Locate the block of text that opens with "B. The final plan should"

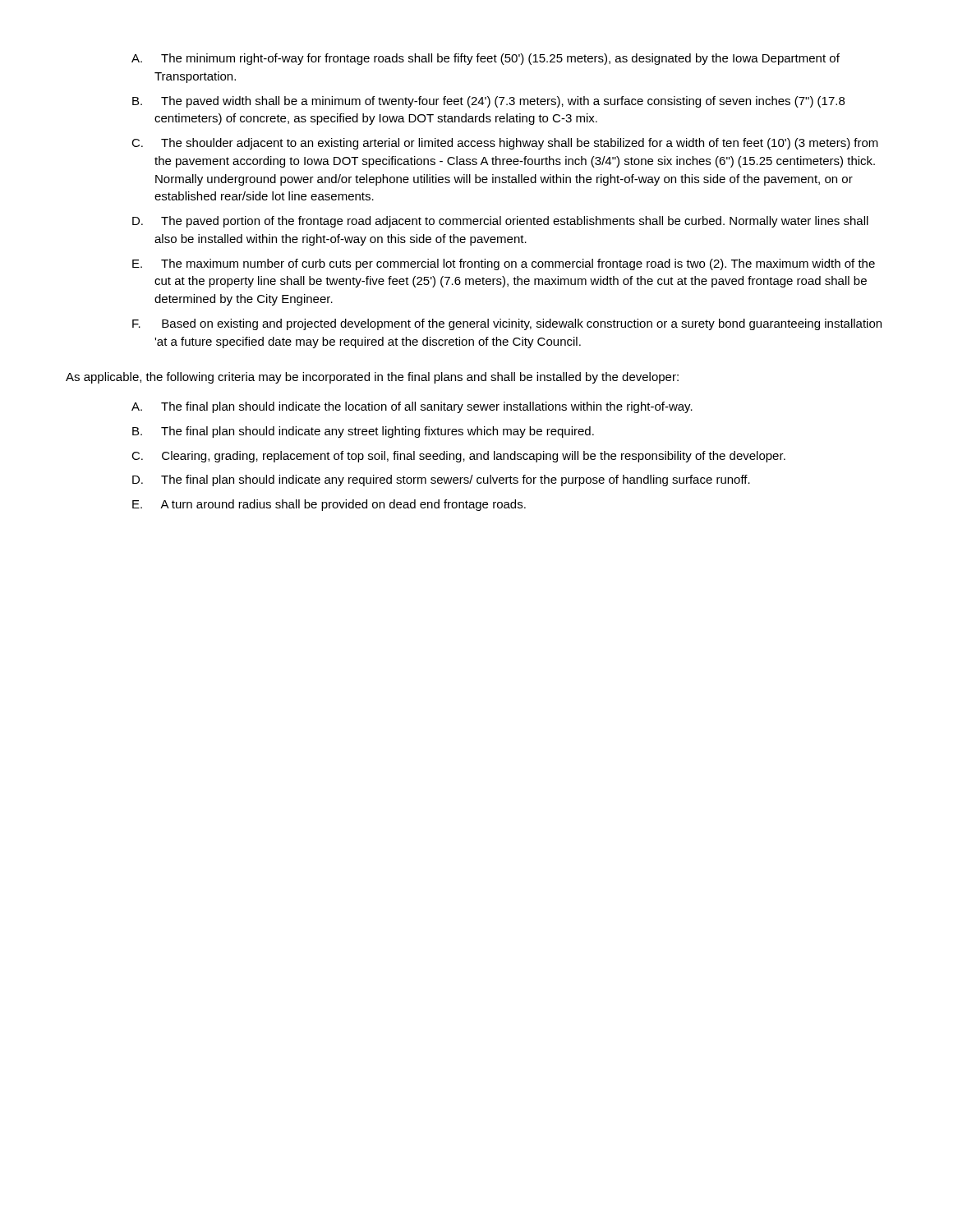coord(509,431)
